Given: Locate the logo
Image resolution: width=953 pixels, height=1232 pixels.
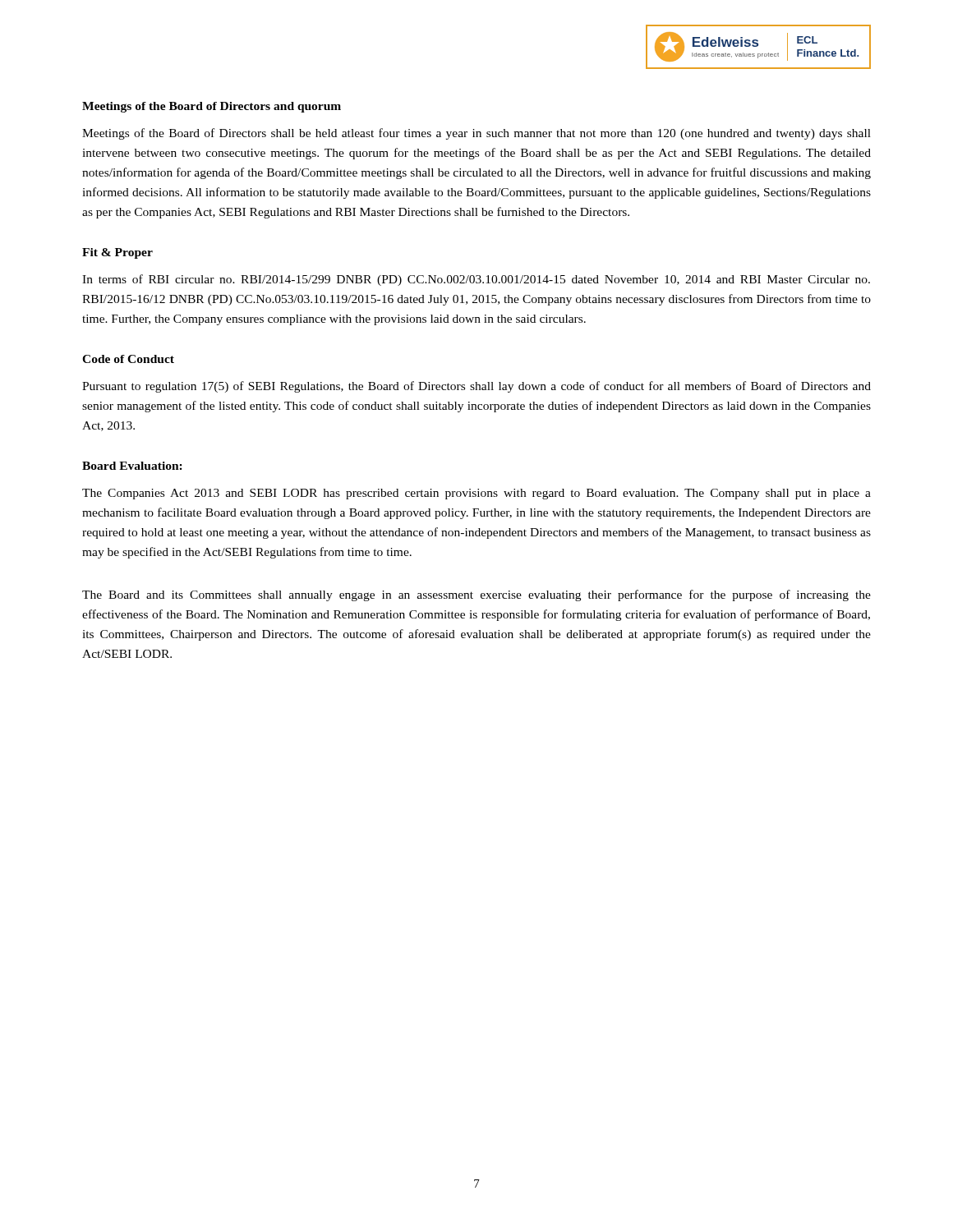Looking at the screenshot, I should tap(758, 47).
